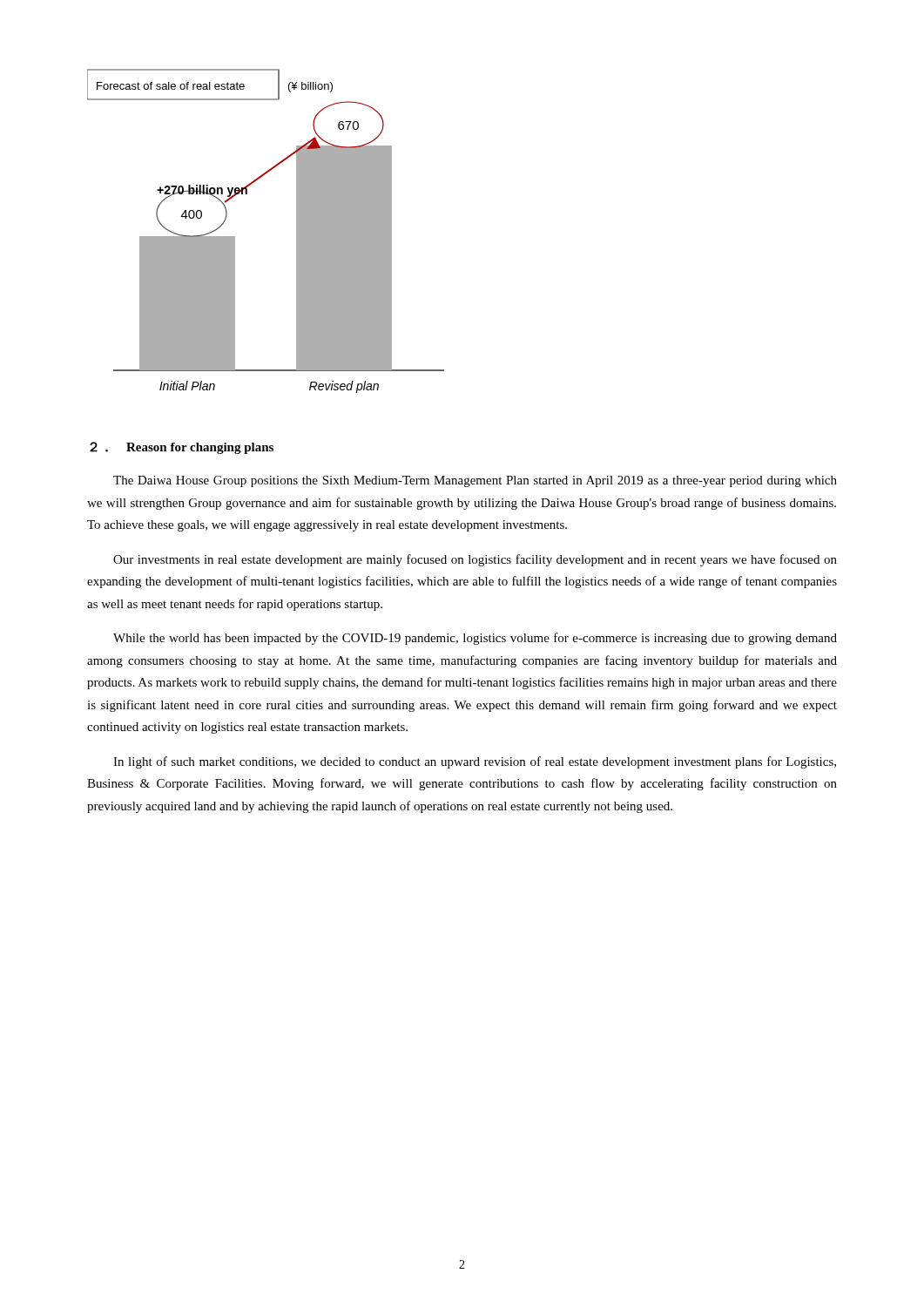Find the element starting "２． Reason for changing"
Viewport: 924px width, 1307px height.
click(x=180, y=447)
